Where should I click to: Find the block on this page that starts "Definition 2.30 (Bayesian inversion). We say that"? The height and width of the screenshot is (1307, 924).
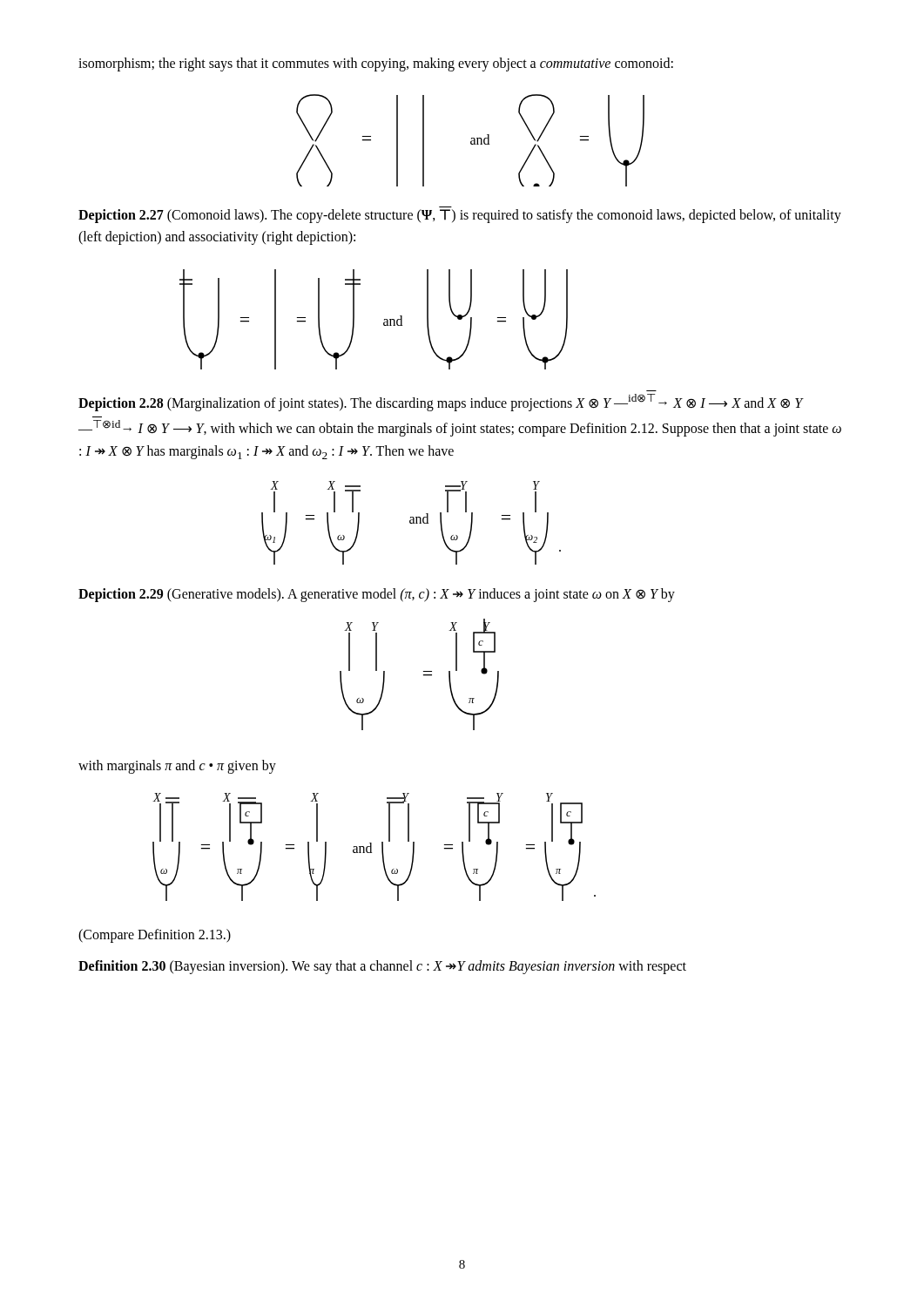[x=382, y=966]
